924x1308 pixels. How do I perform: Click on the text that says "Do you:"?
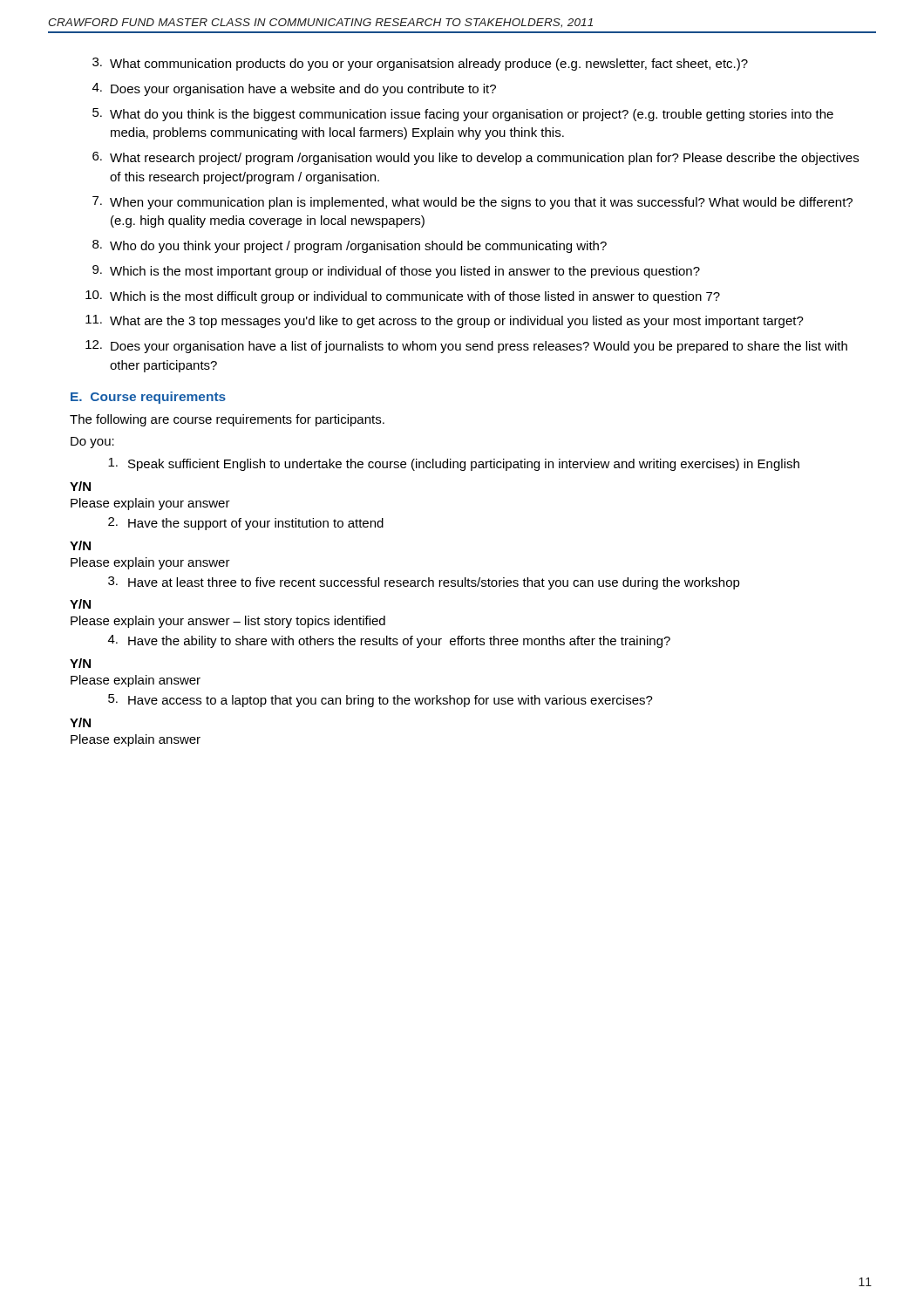click(x=92, y=443)
